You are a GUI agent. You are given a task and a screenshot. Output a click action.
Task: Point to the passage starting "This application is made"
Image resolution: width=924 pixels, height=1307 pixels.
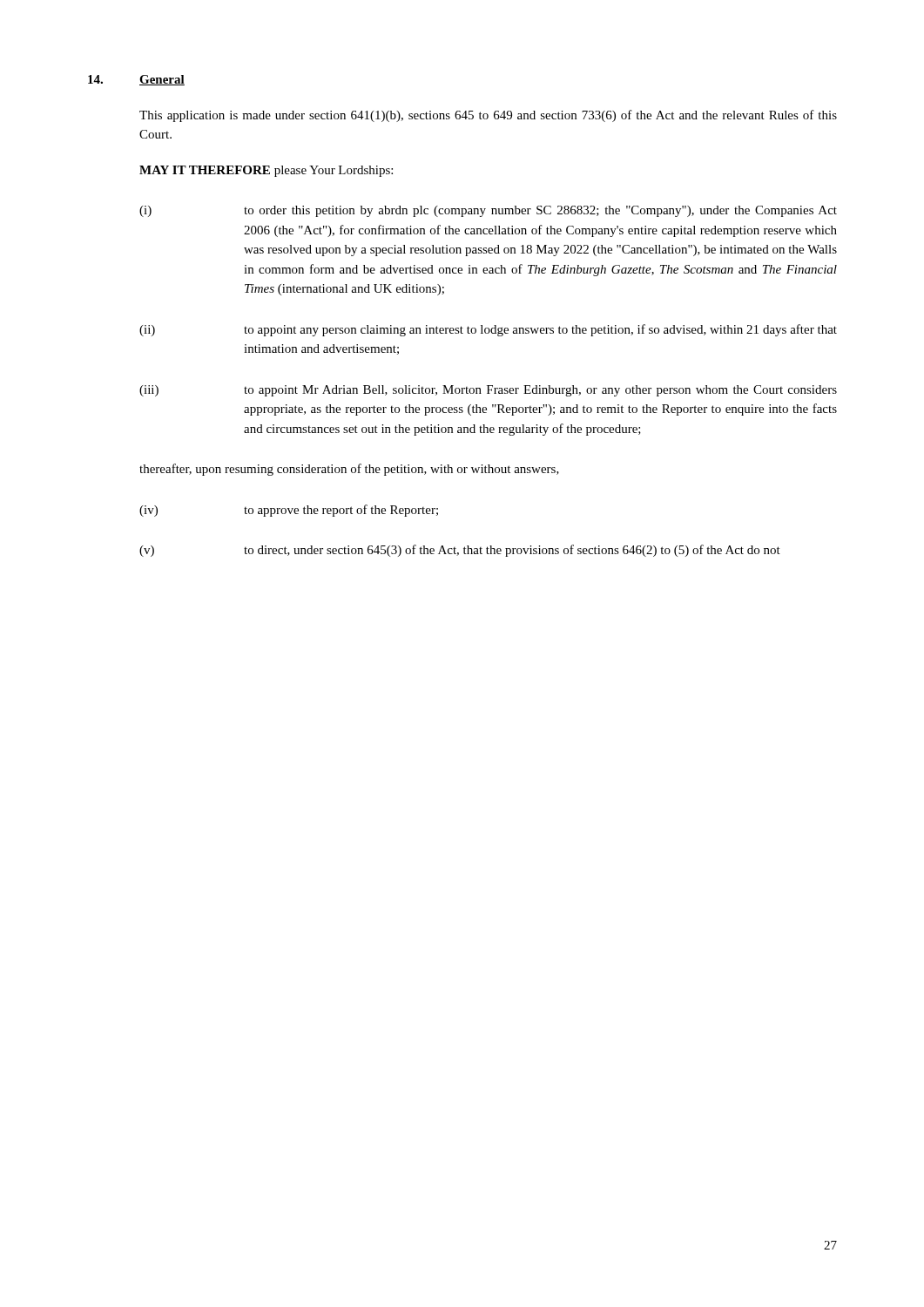[x=488, y=124]
